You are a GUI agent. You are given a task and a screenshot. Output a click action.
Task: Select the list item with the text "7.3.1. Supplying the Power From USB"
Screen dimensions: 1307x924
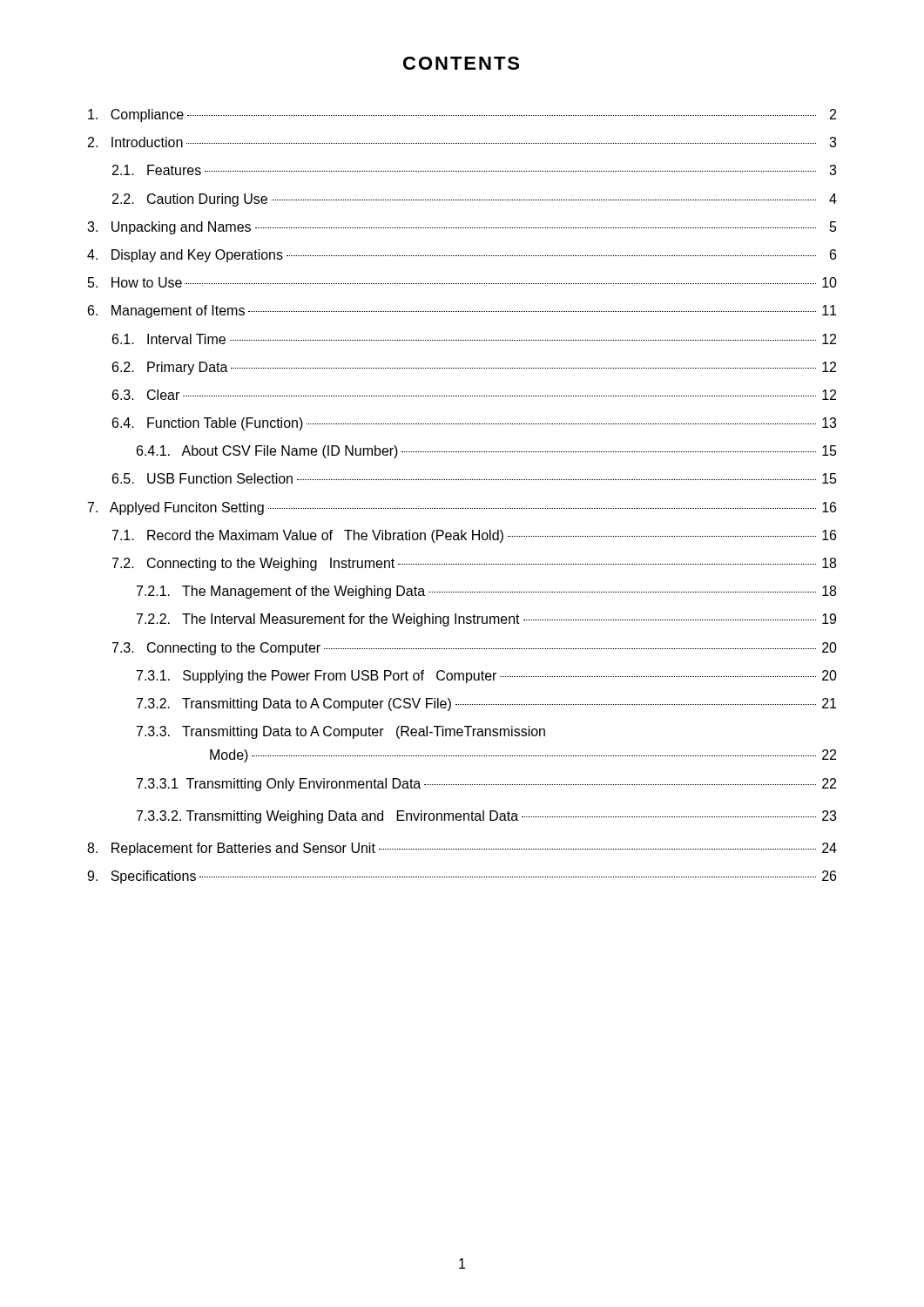pyautogui.click(x=486, y=676)
